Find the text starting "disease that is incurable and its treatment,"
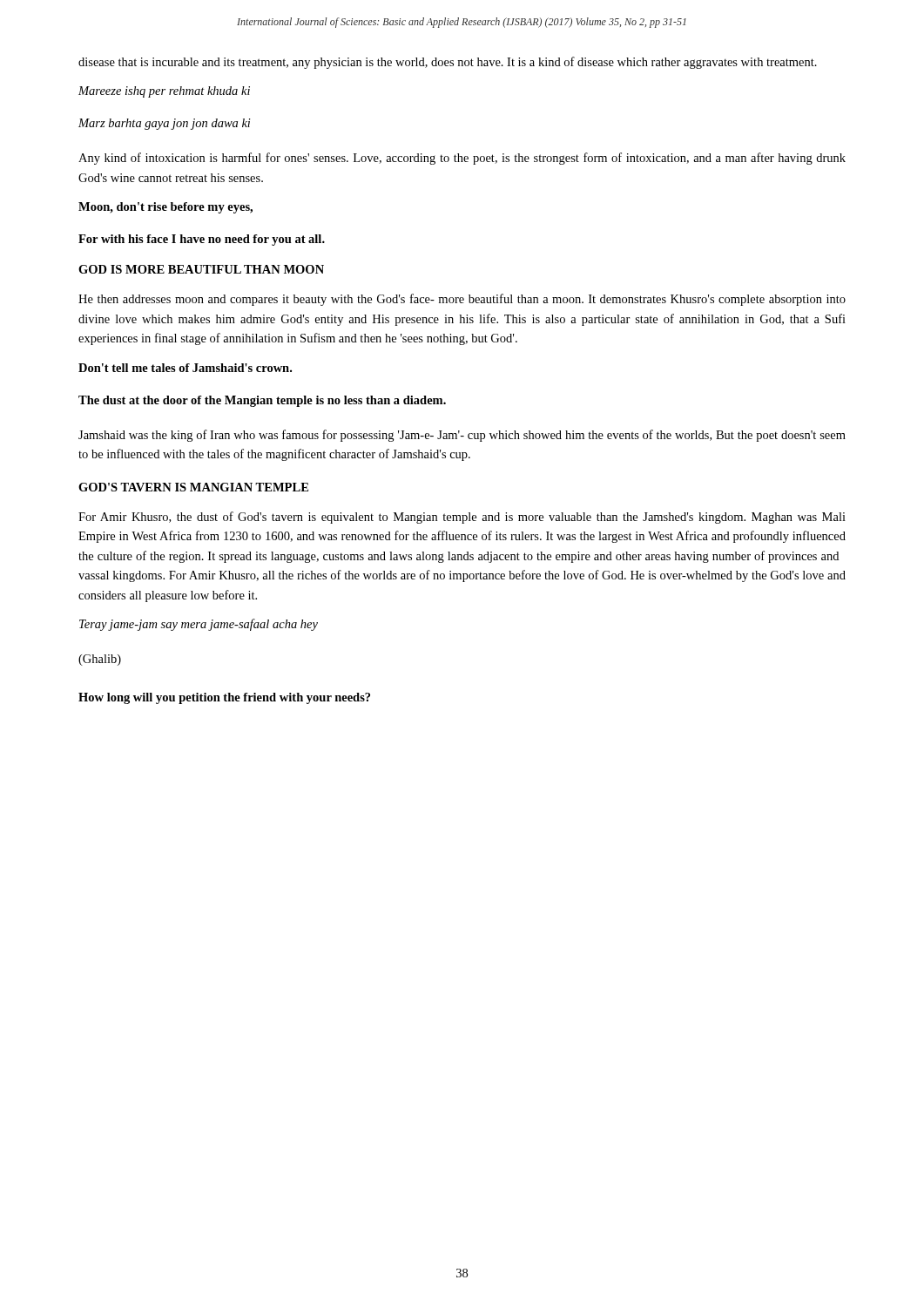This screenshot has height=1307, width=924. tap(448, 62)
